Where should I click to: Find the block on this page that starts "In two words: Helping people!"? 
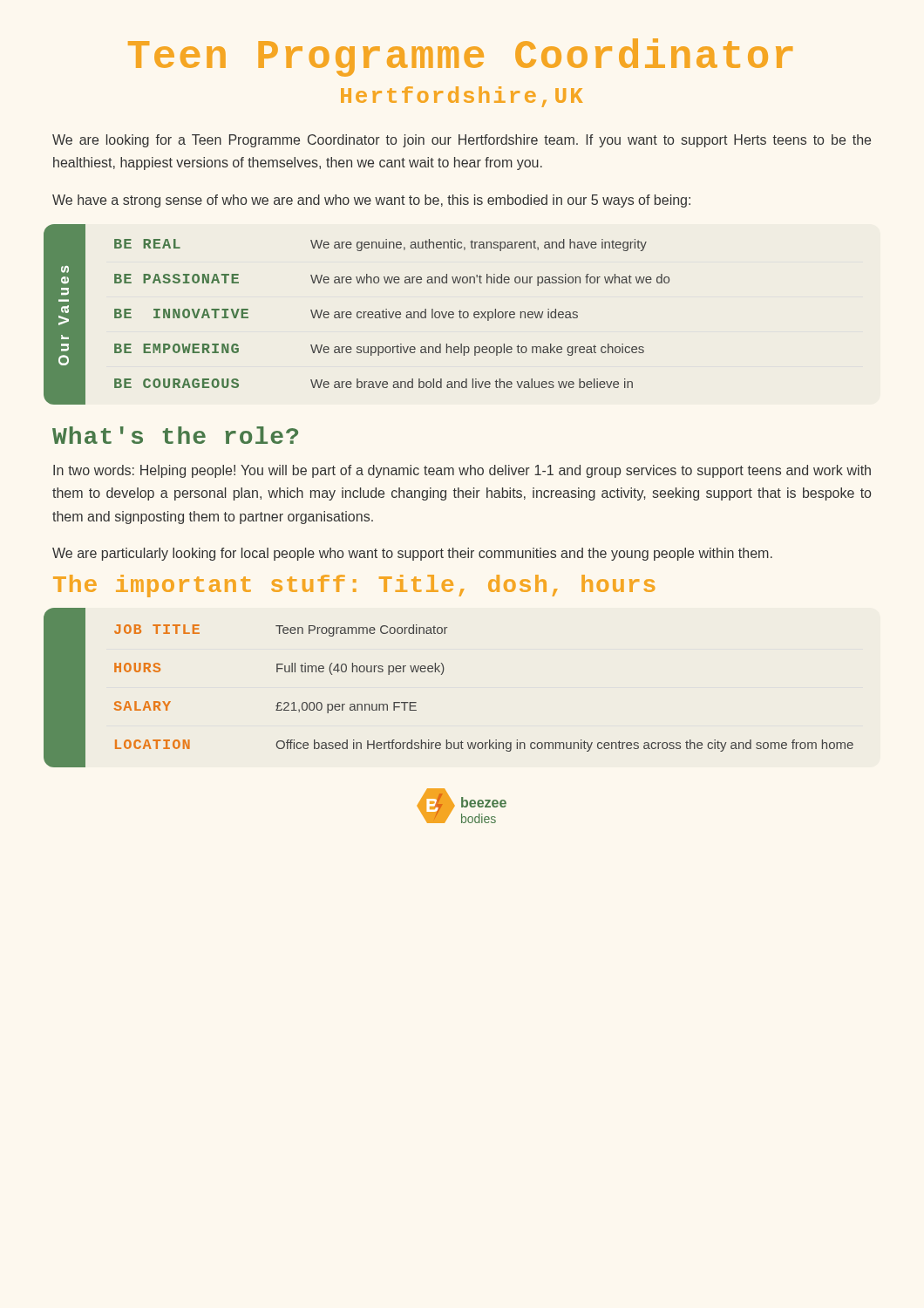coord(462,493)
